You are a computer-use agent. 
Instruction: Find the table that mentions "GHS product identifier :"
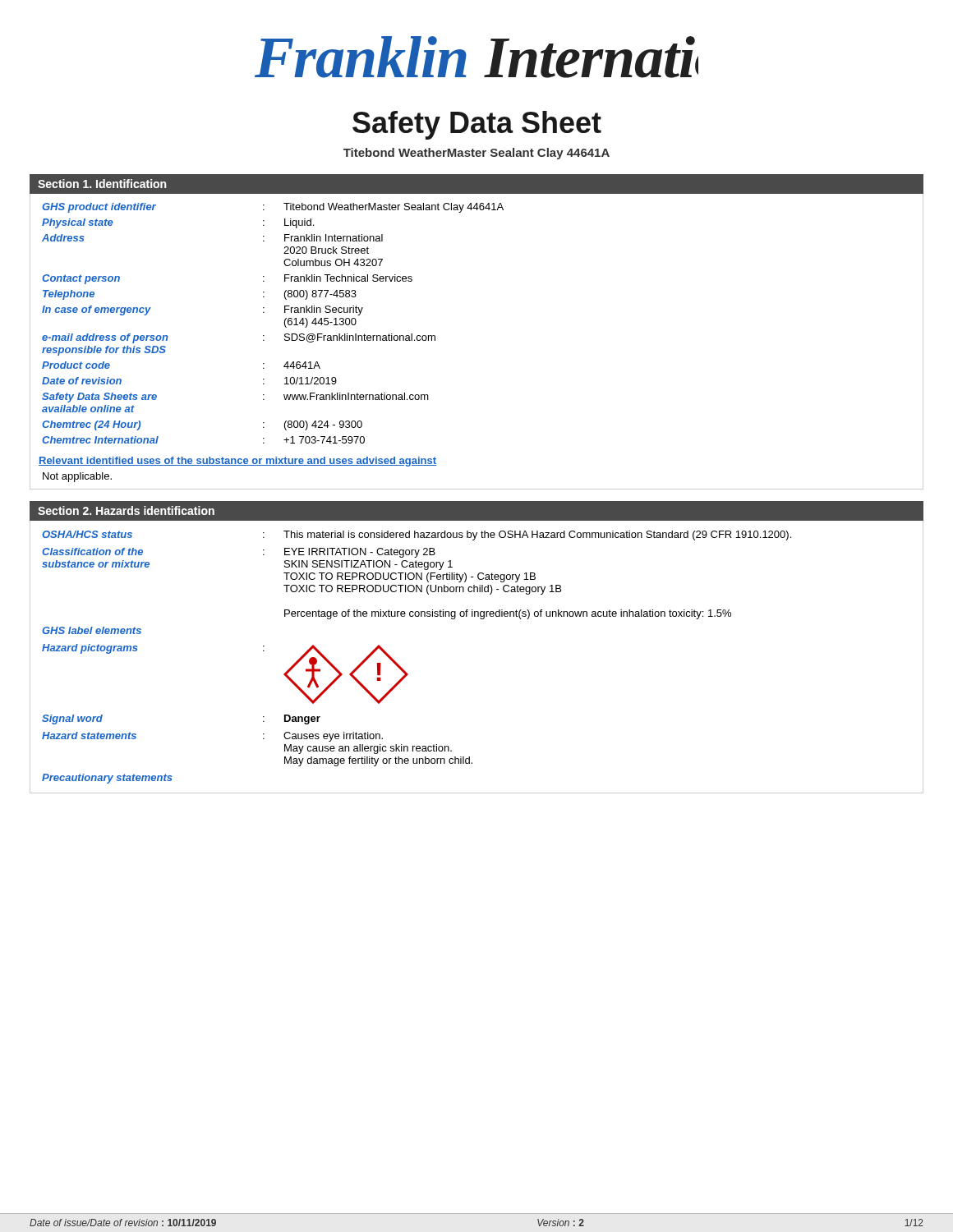(x=476, y=323)
